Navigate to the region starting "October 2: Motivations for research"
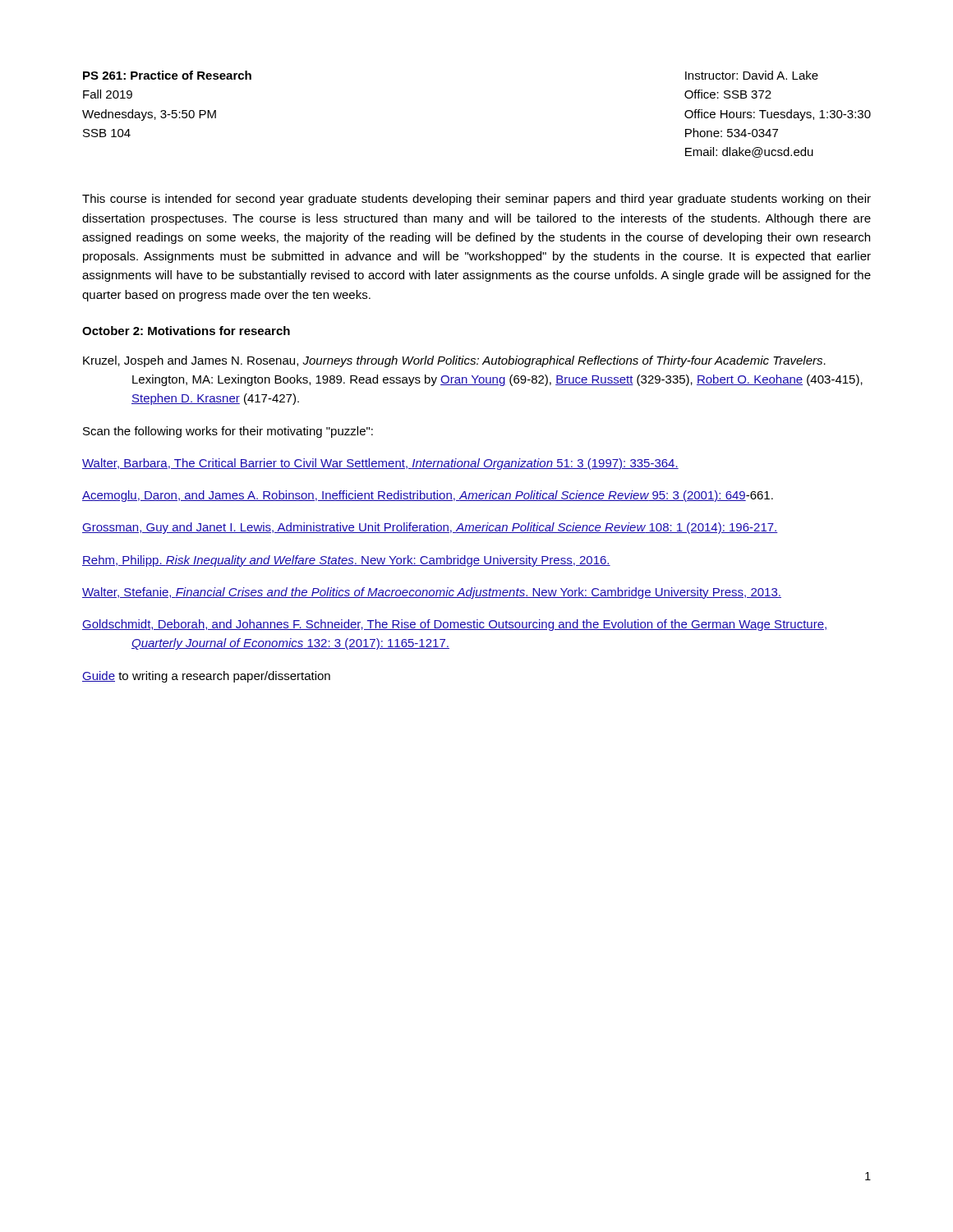Image resolution: width=953 pixels, height=1232 pixels. 186,330
